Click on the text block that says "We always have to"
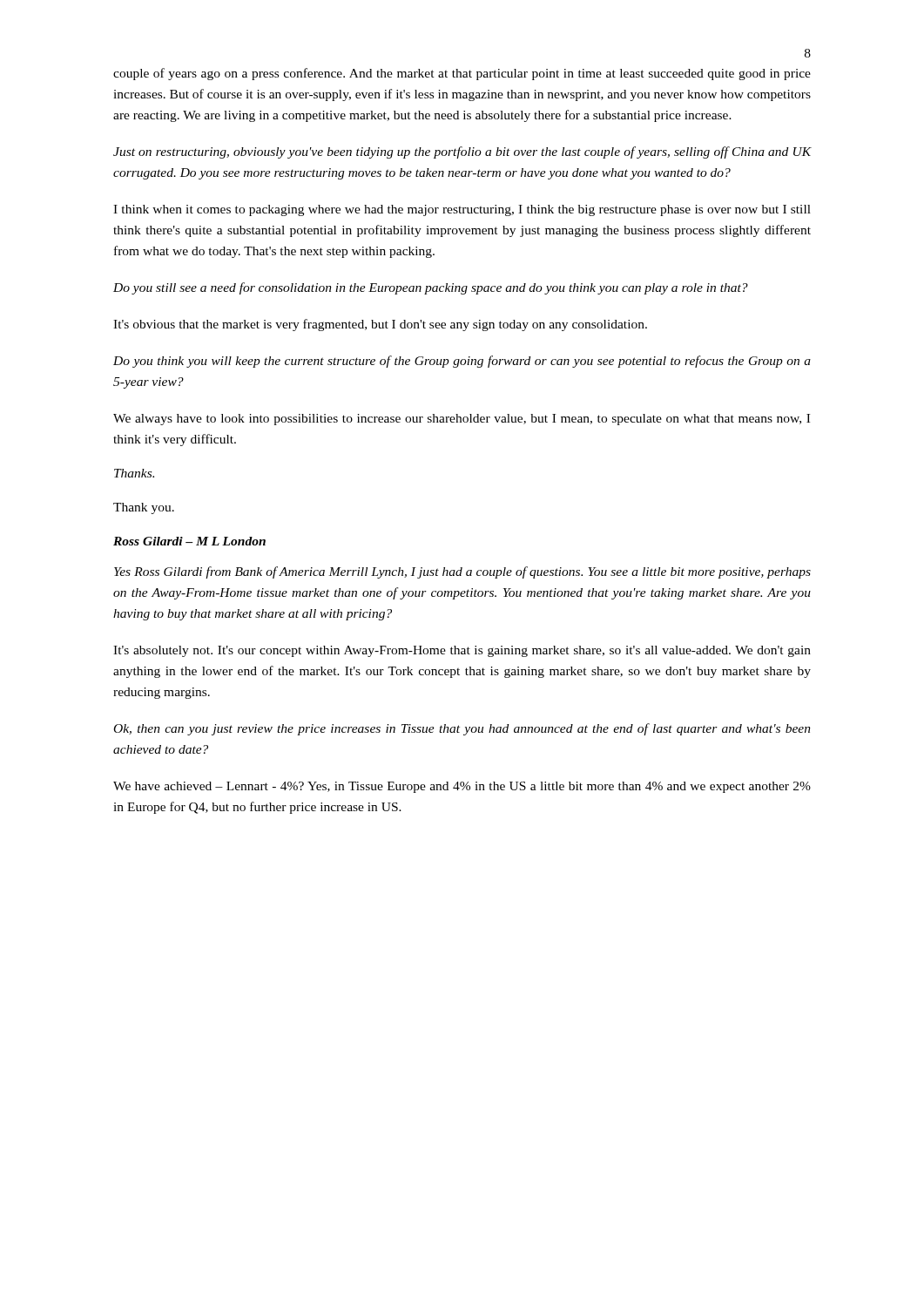924x1307 pixels. 462,428
